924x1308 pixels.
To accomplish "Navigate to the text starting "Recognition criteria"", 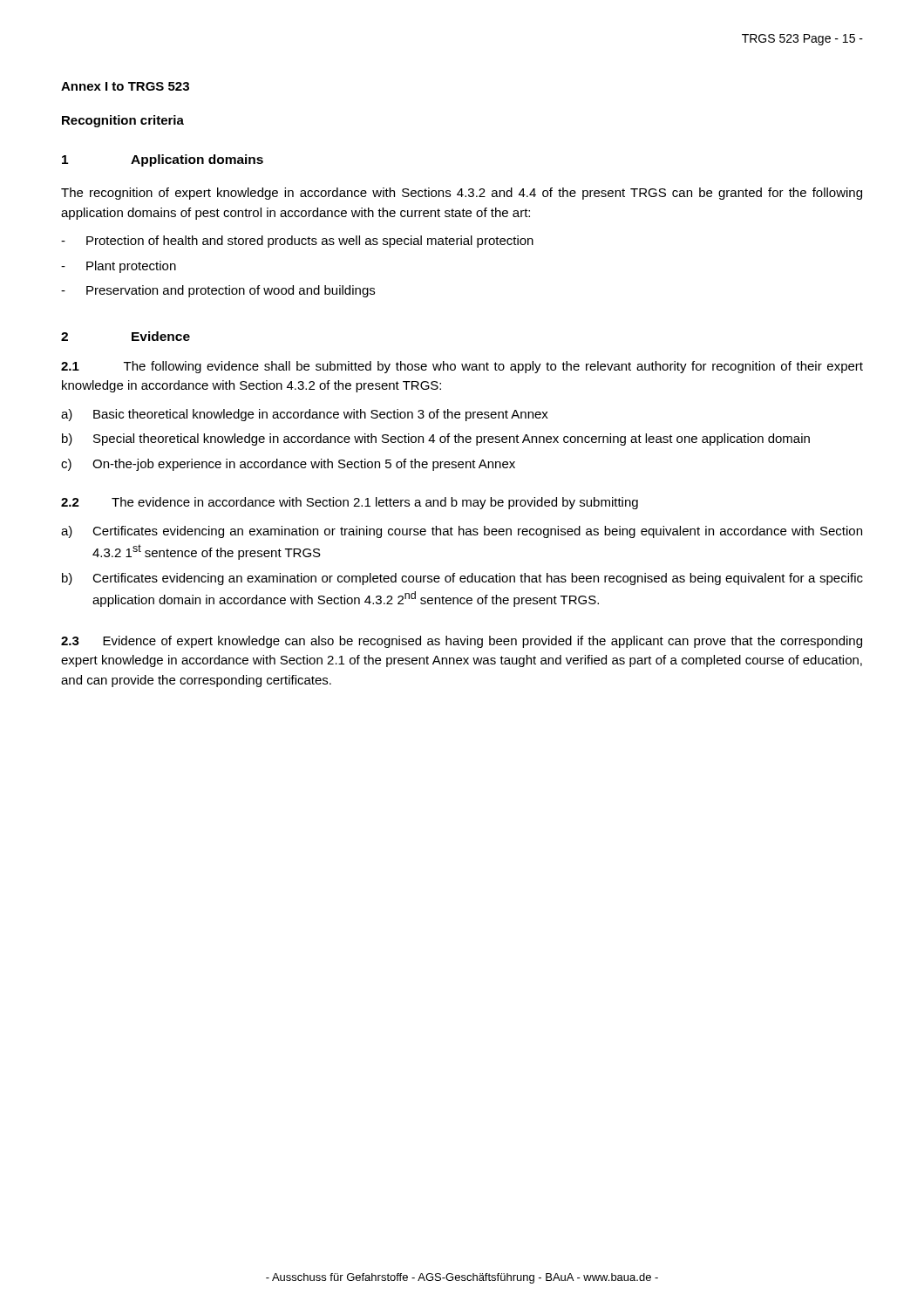I will coord(122,120).
